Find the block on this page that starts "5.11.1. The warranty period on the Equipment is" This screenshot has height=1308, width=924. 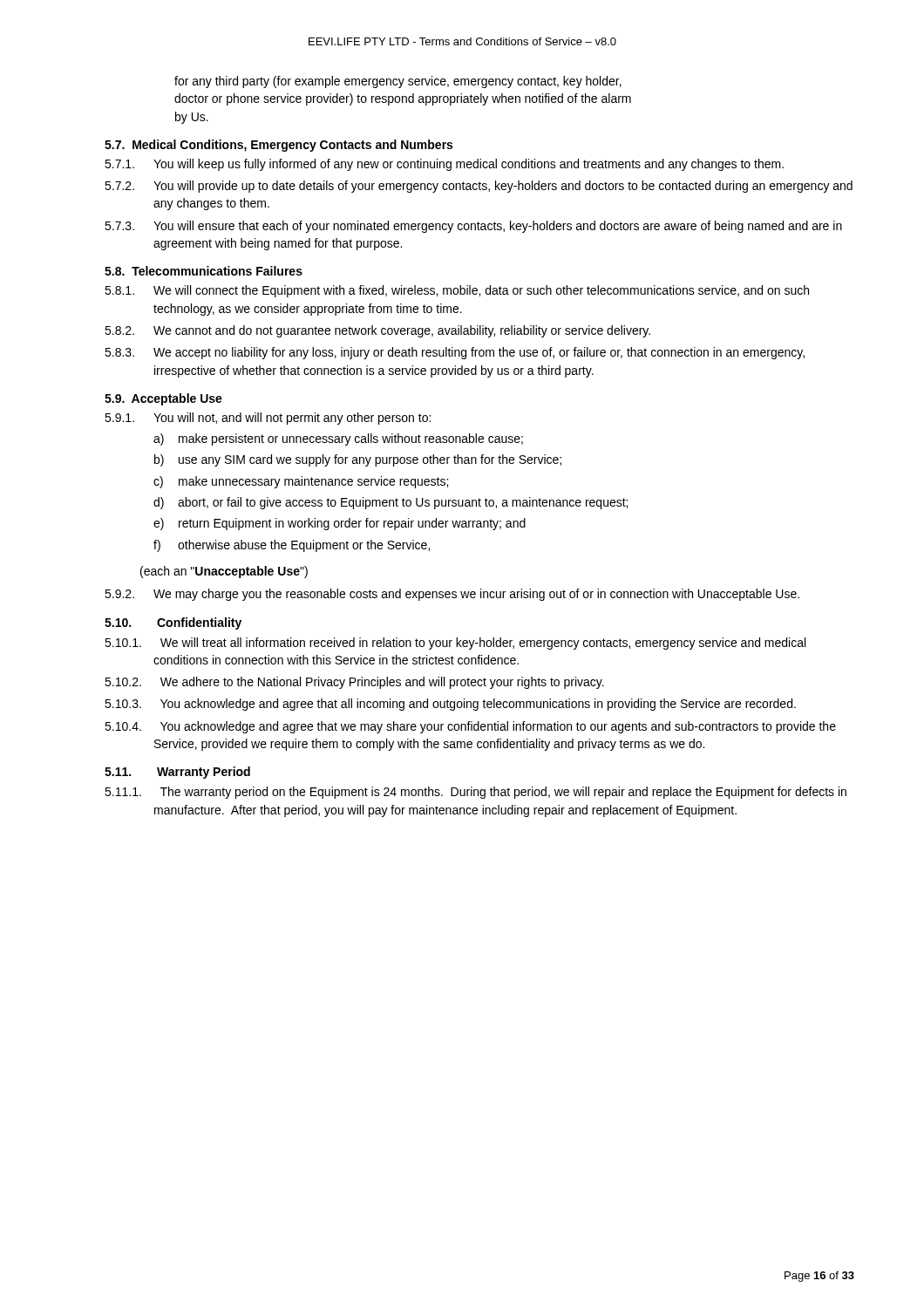(479, 801)
